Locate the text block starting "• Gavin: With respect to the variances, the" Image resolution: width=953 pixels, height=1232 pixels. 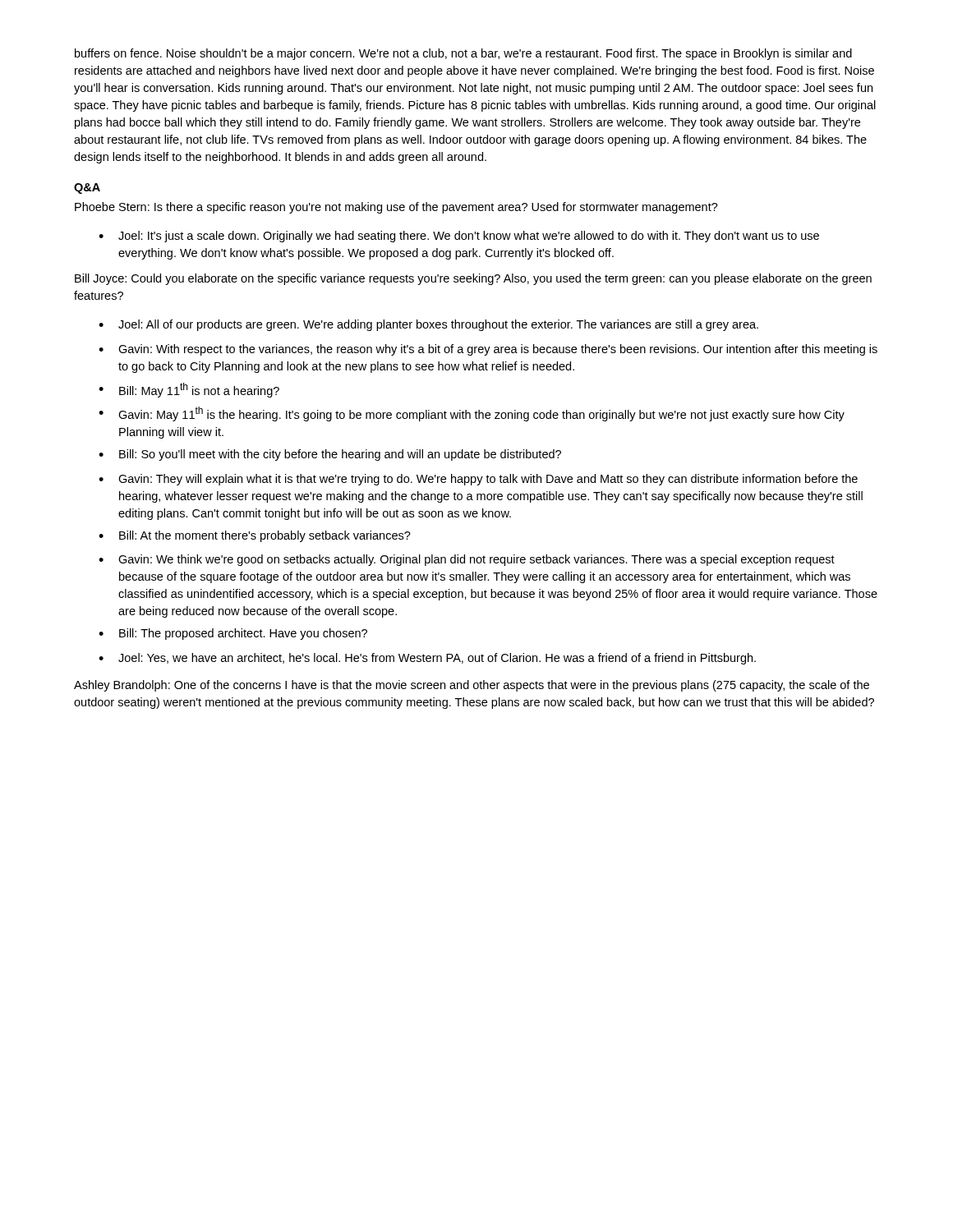coord(489,358)
